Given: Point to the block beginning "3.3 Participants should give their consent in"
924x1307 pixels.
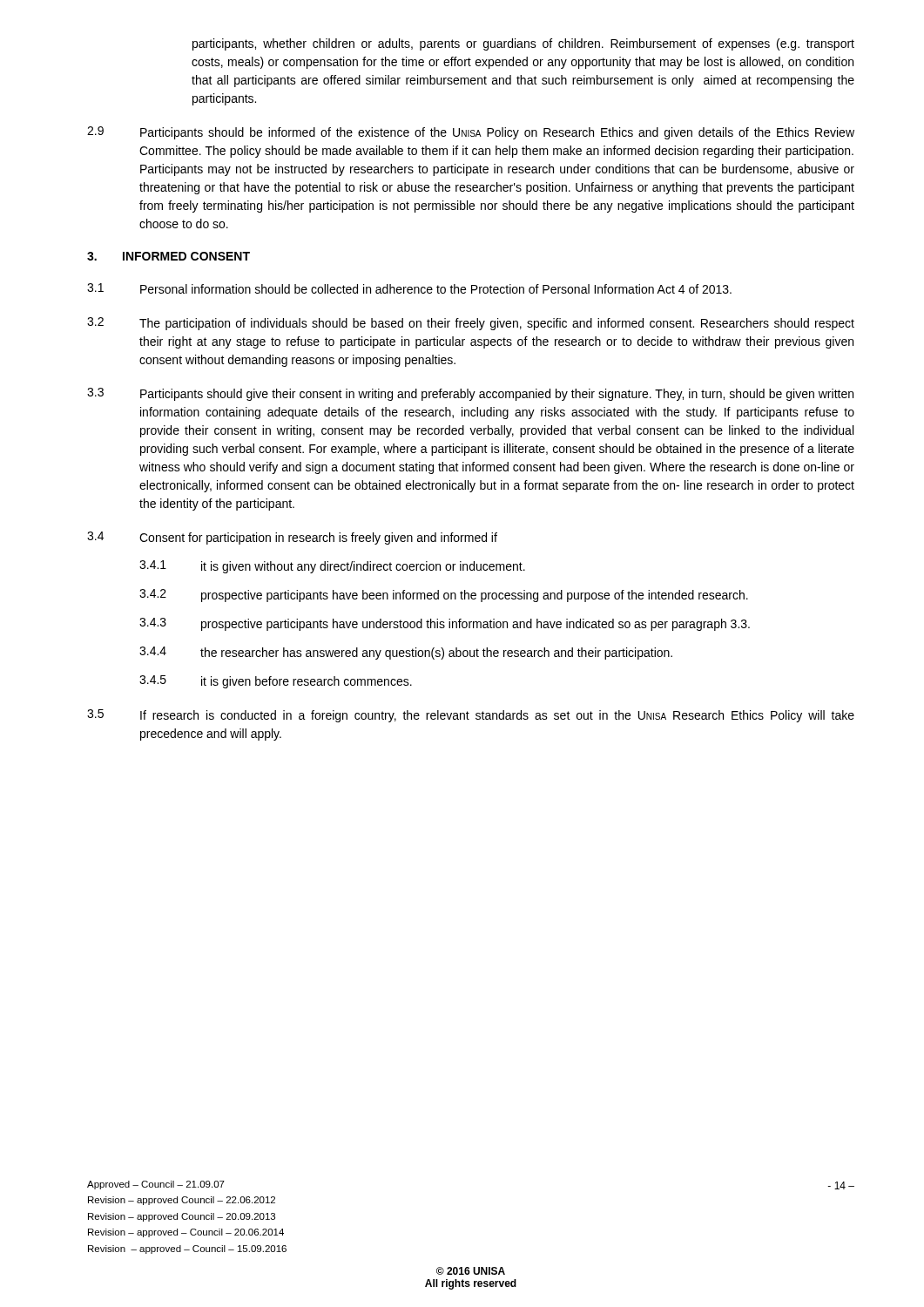Looking at the screenshot, I should click(471, 449).
